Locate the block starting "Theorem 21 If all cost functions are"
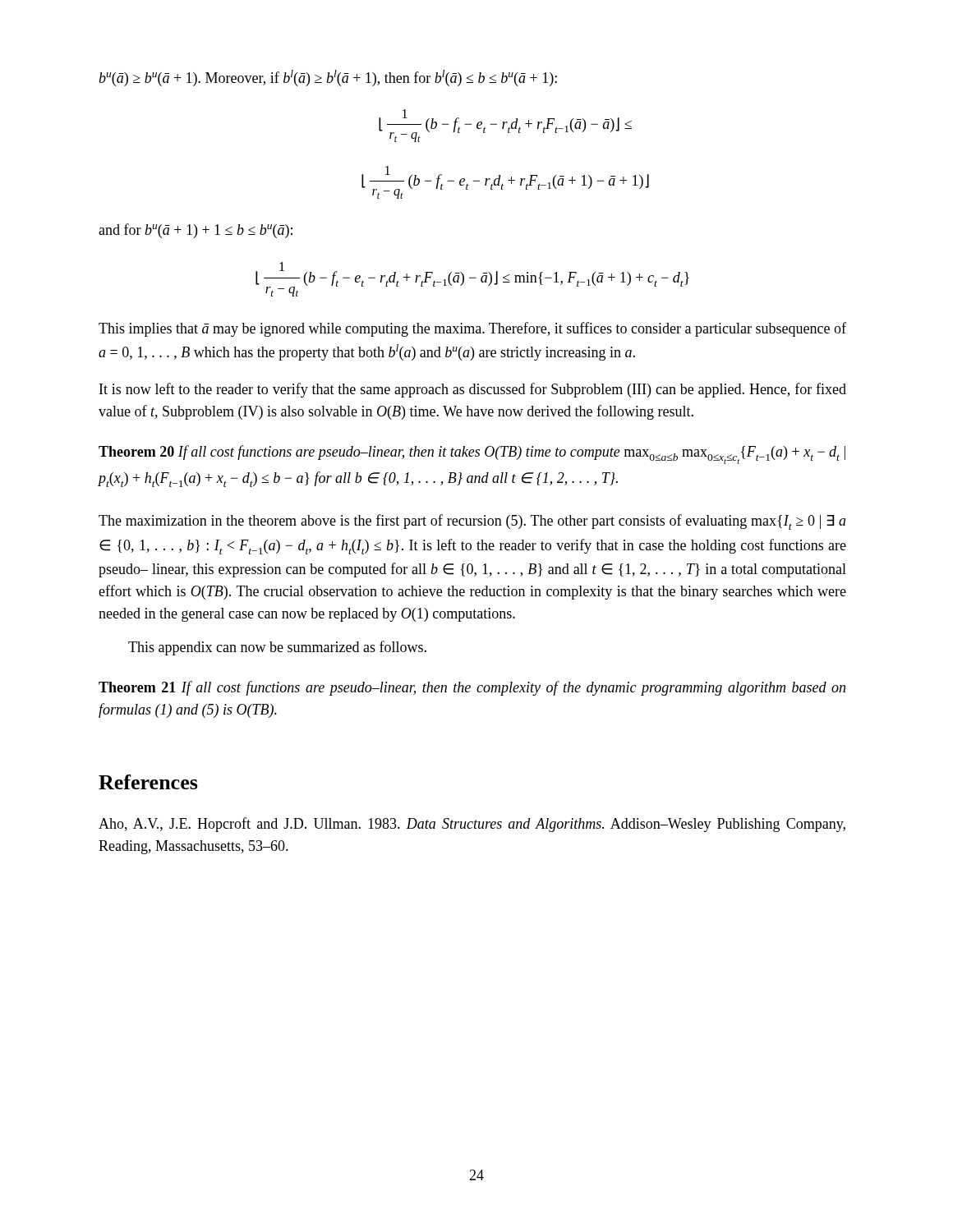Viewport: 953px width, 1232px height. [472, 699]
